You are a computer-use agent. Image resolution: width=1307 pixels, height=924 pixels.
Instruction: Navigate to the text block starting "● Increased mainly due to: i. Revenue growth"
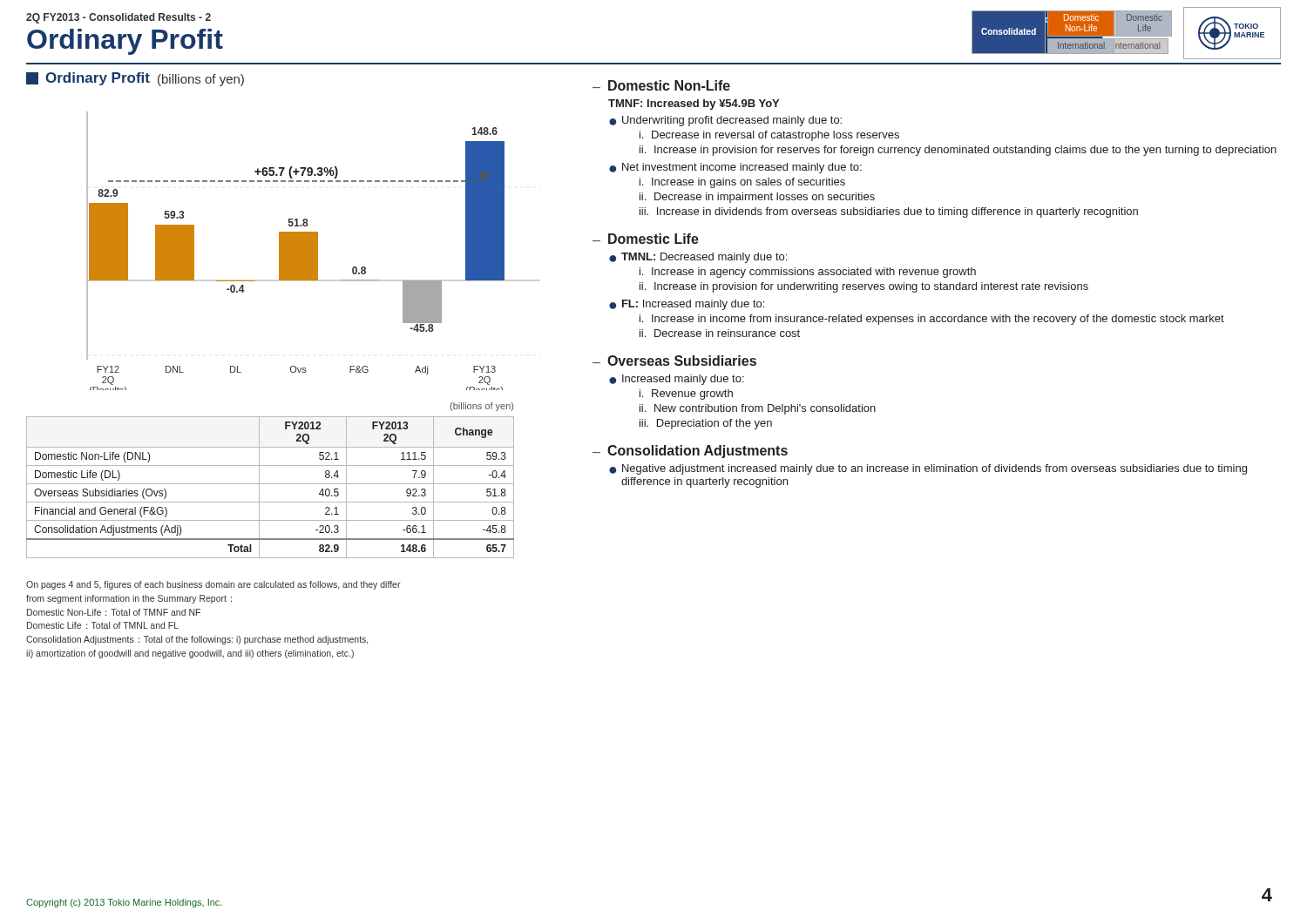[x=742, y=401]
